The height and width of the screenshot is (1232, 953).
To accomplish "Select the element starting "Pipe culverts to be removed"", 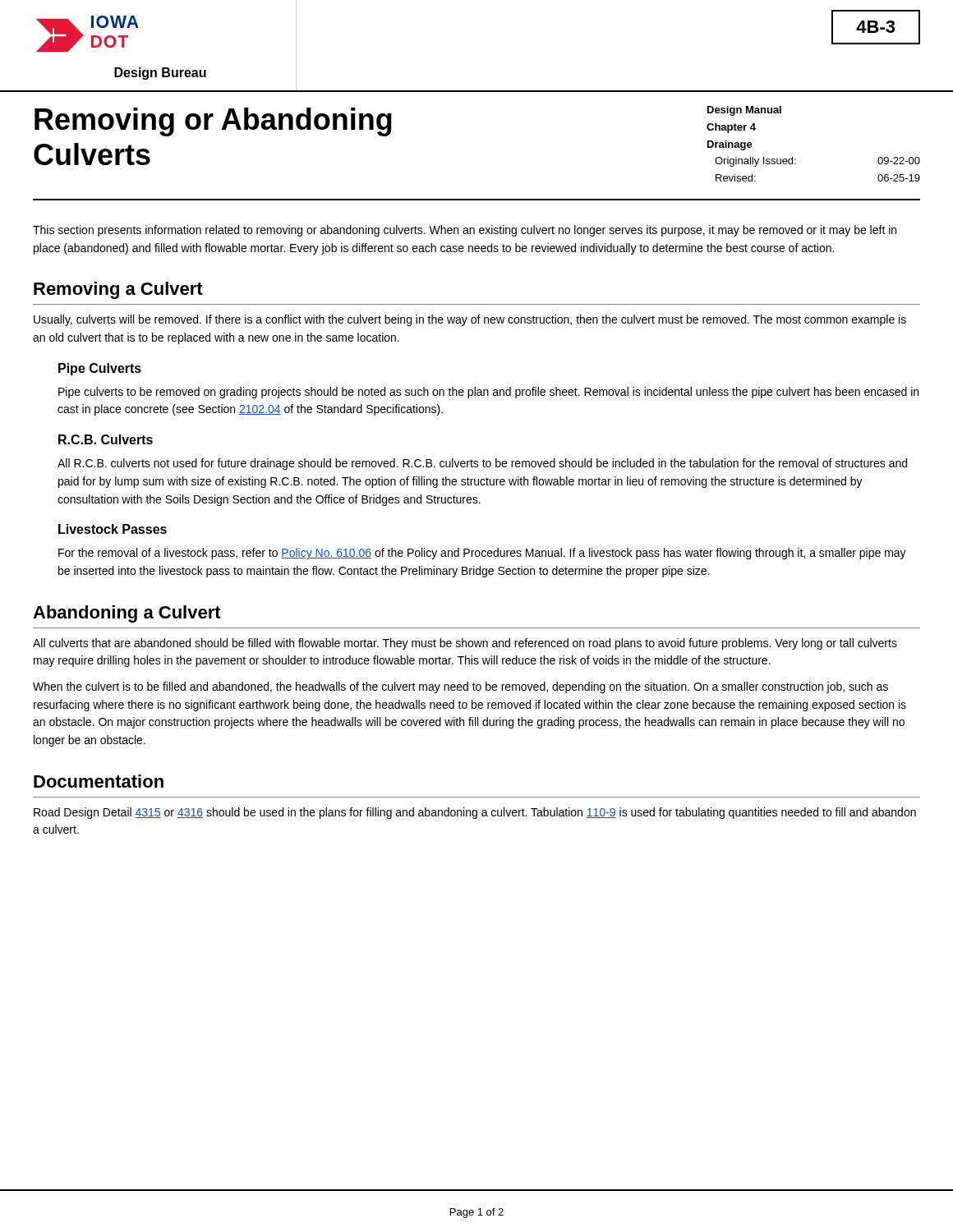I will [488, 400].
